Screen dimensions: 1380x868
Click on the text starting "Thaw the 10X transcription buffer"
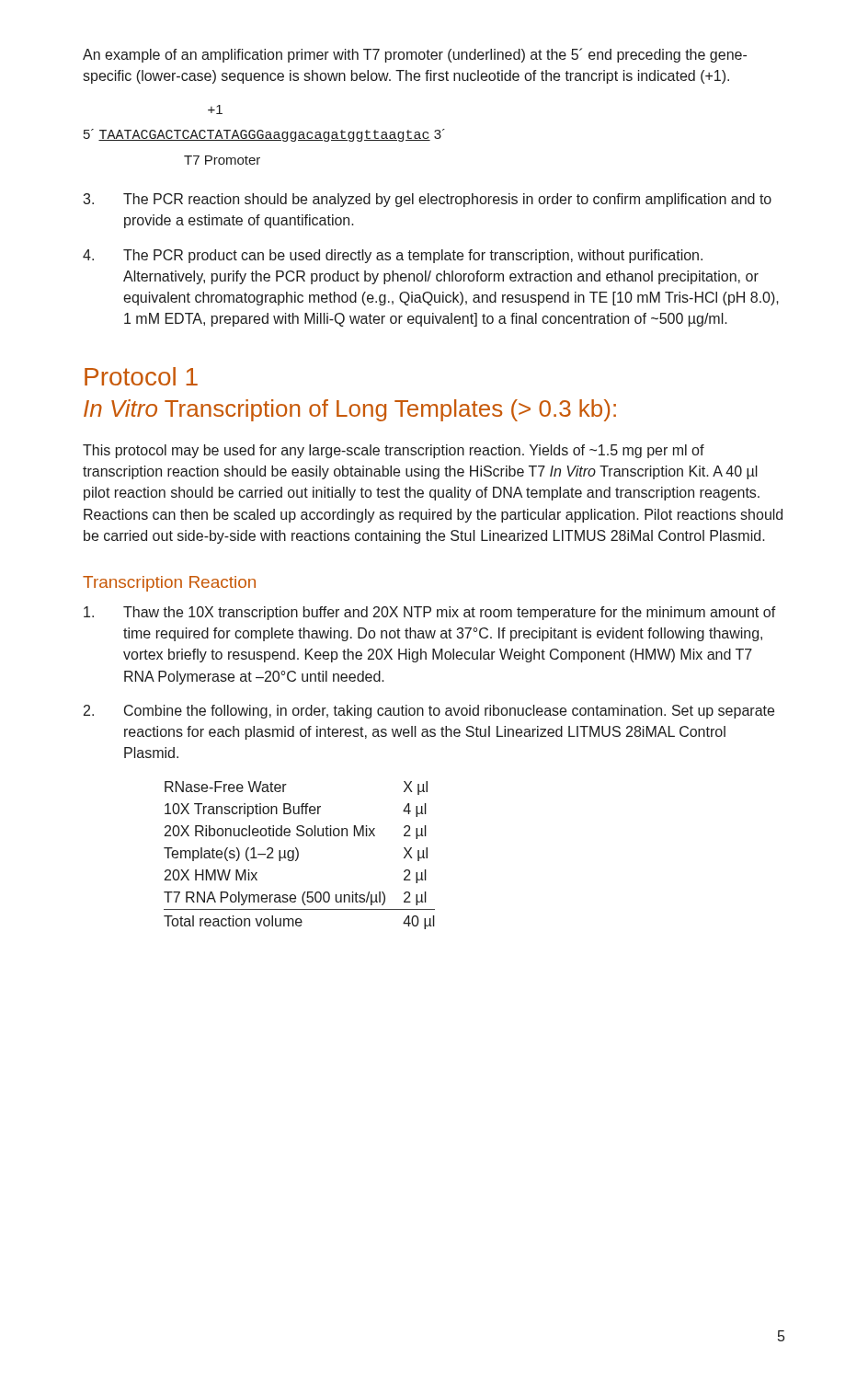434,644
